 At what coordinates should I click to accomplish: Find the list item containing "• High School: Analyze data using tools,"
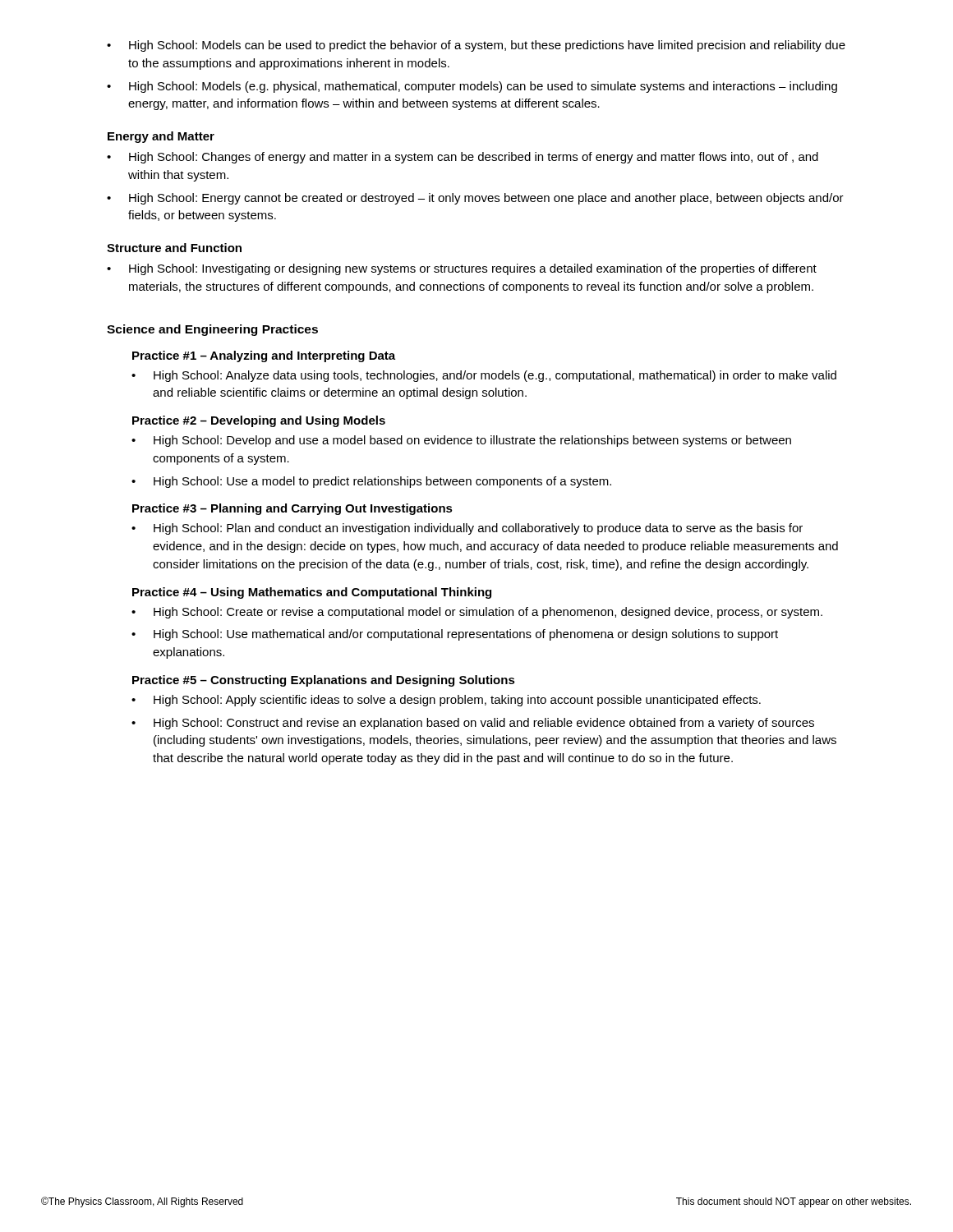(489, 384)
